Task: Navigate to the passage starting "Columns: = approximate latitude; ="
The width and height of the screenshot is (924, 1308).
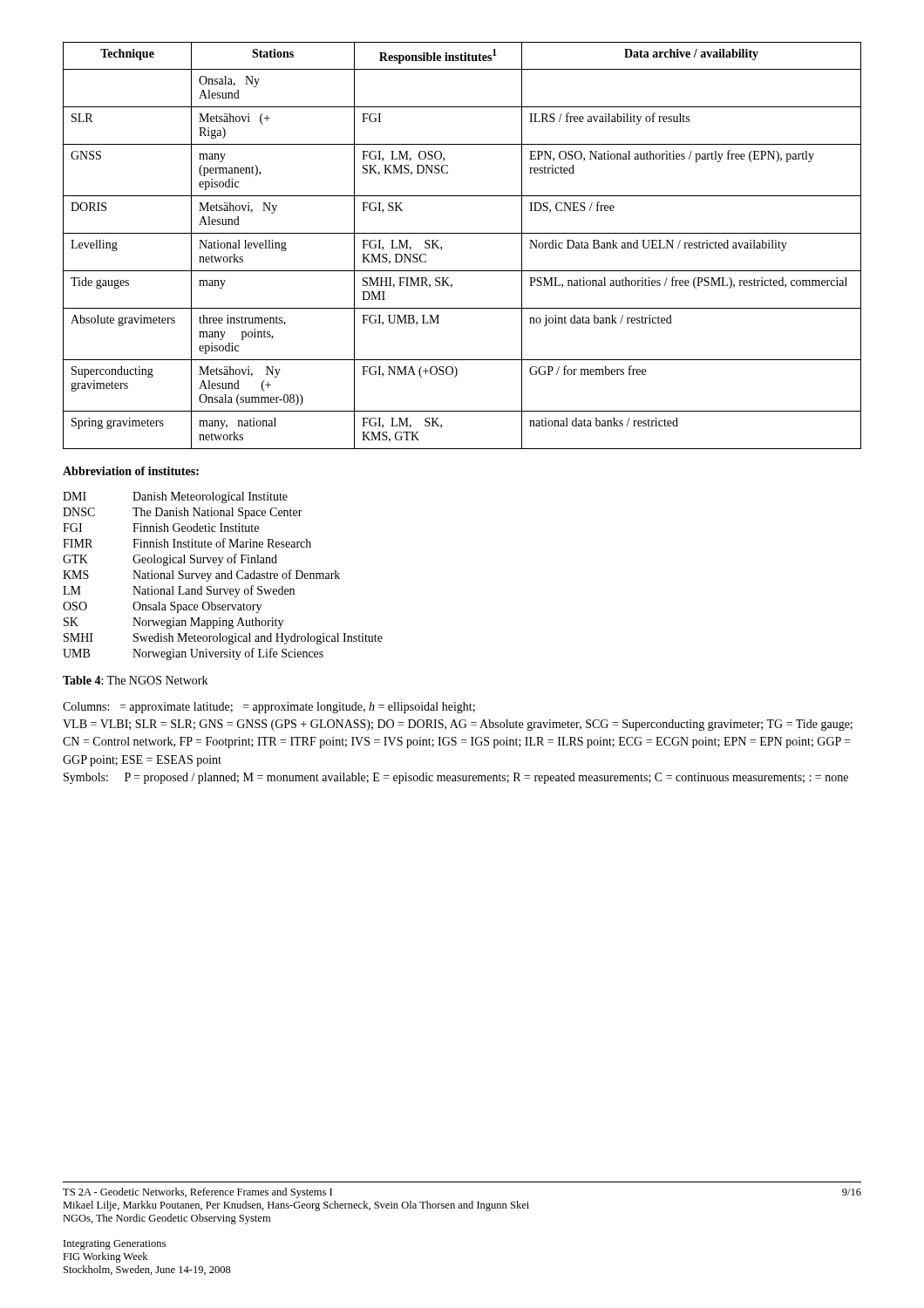Action: pyautogui.click(x=458, y=742)
